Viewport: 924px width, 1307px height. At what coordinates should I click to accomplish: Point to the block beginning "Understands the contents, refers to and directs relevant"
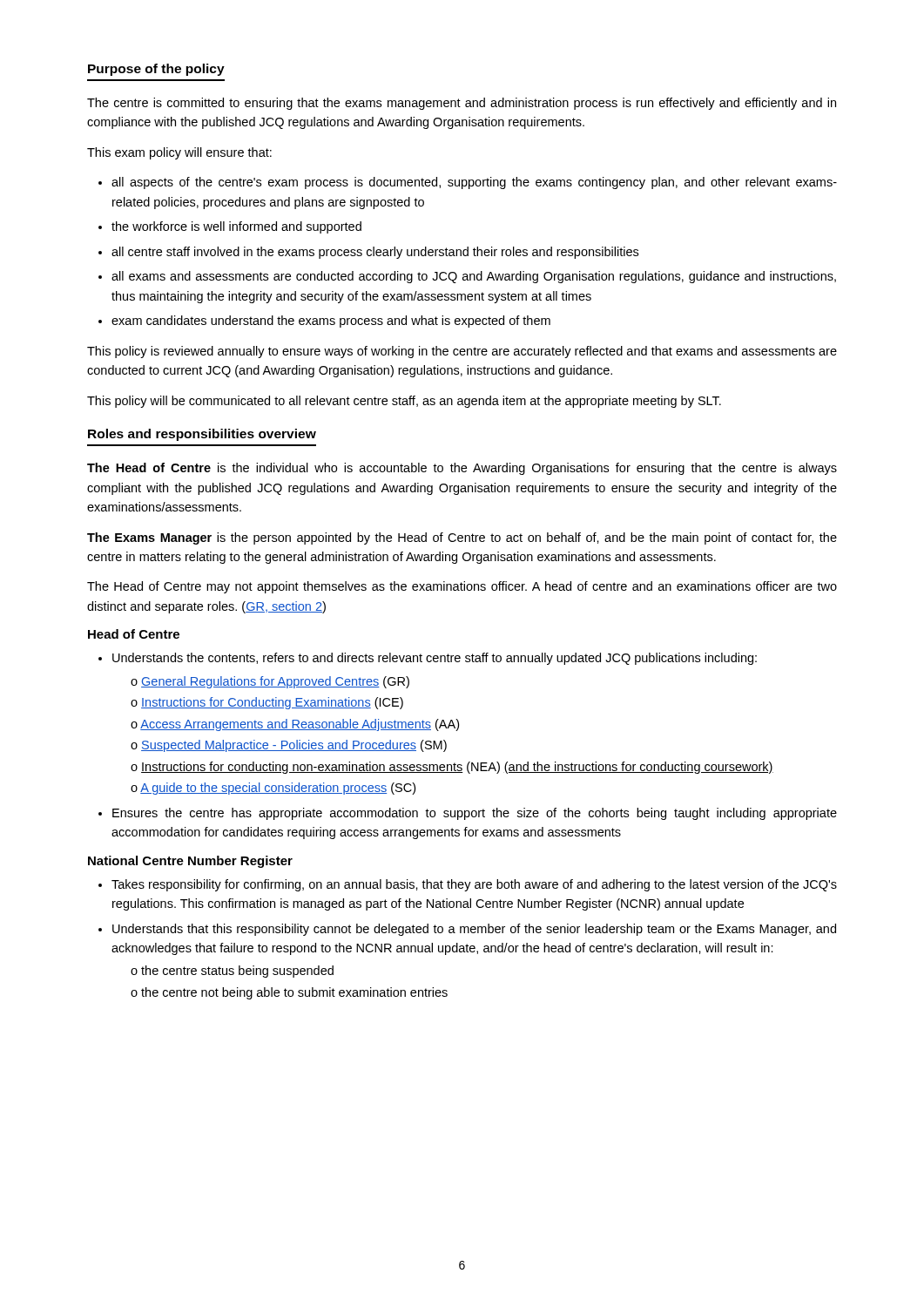coord(435,659)
